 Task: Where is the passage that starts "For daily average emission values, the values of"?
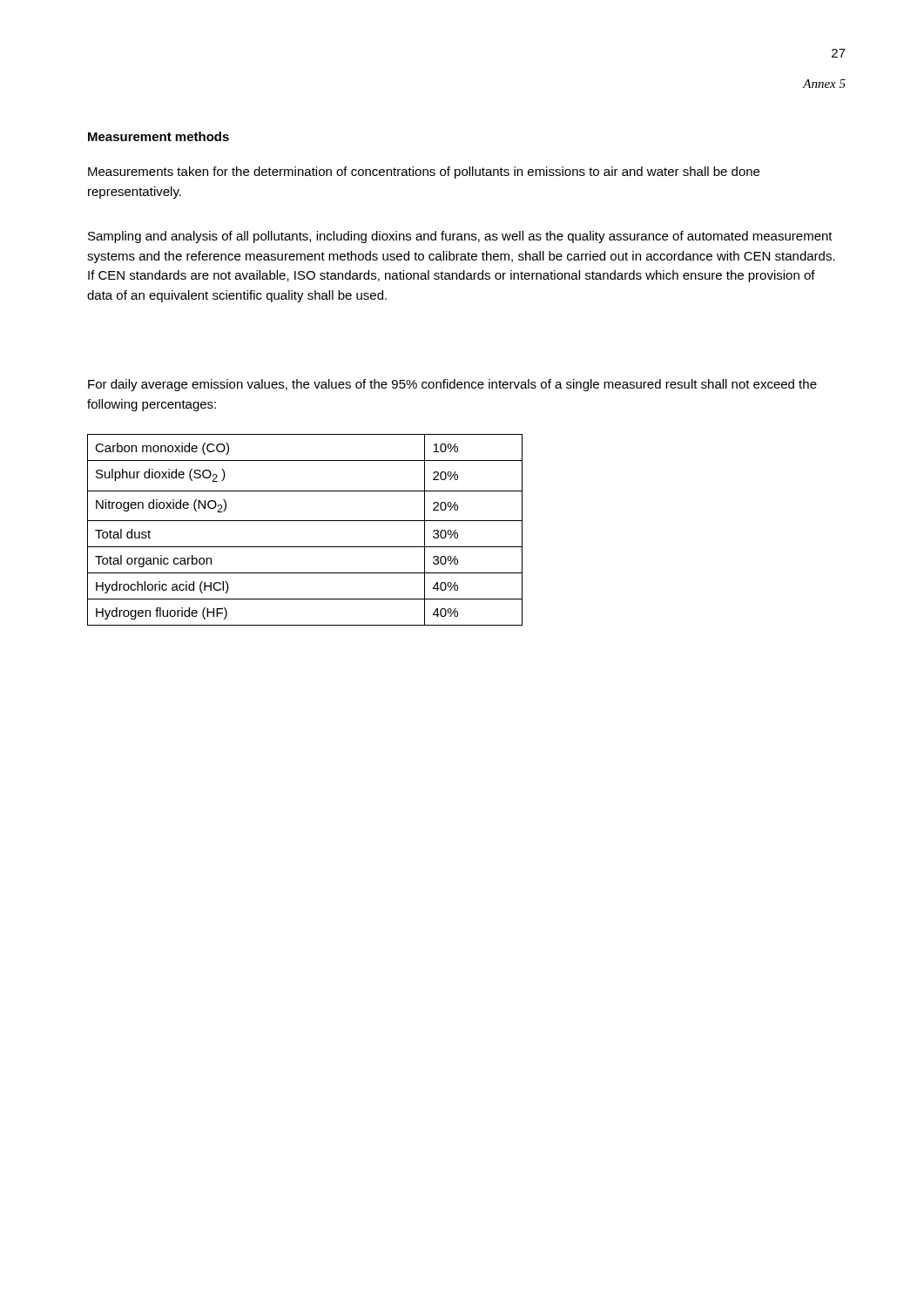click(452, 394)
